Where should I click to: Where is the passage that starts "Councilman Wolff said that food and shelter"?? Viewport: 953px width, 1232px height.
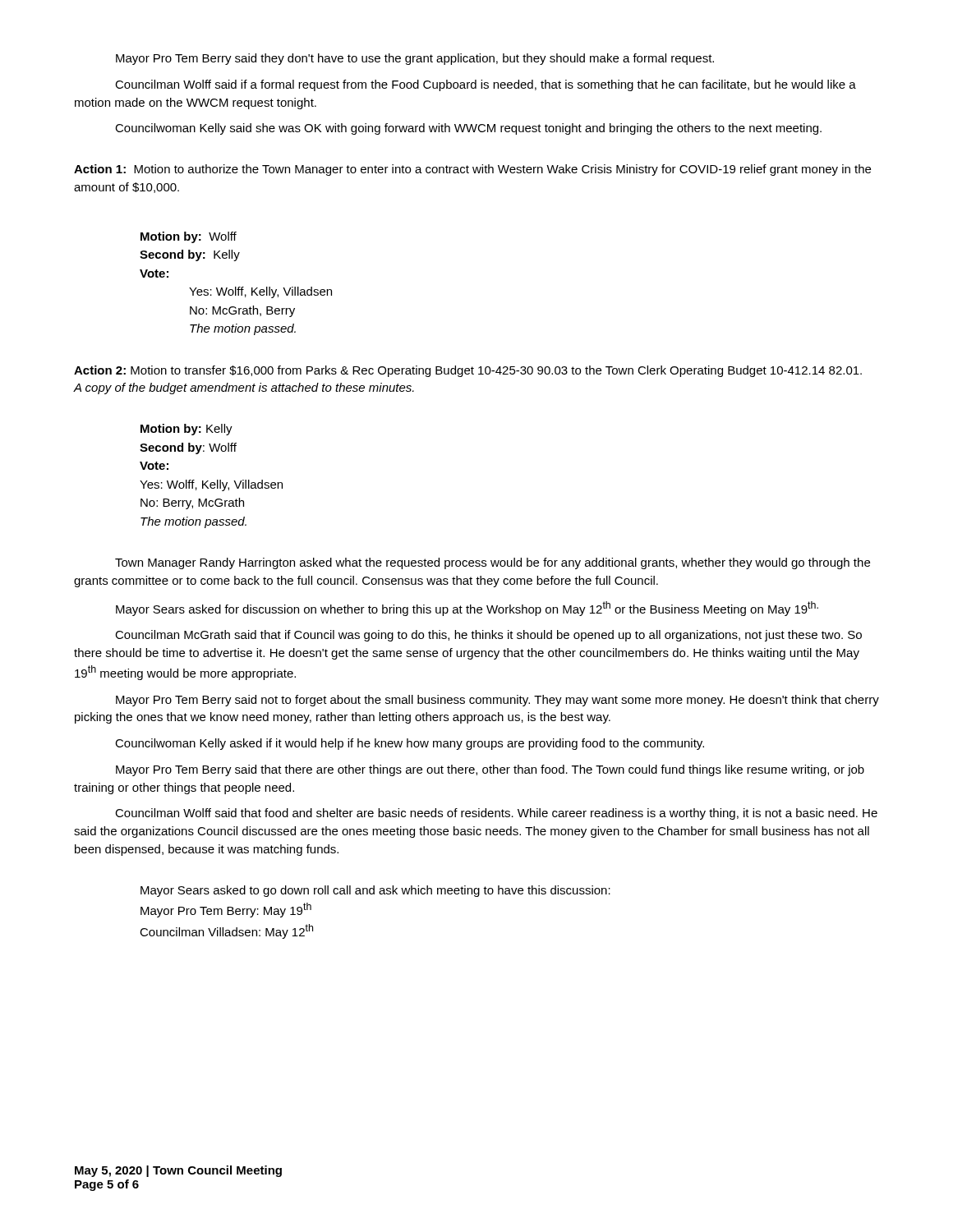[476, 831]
